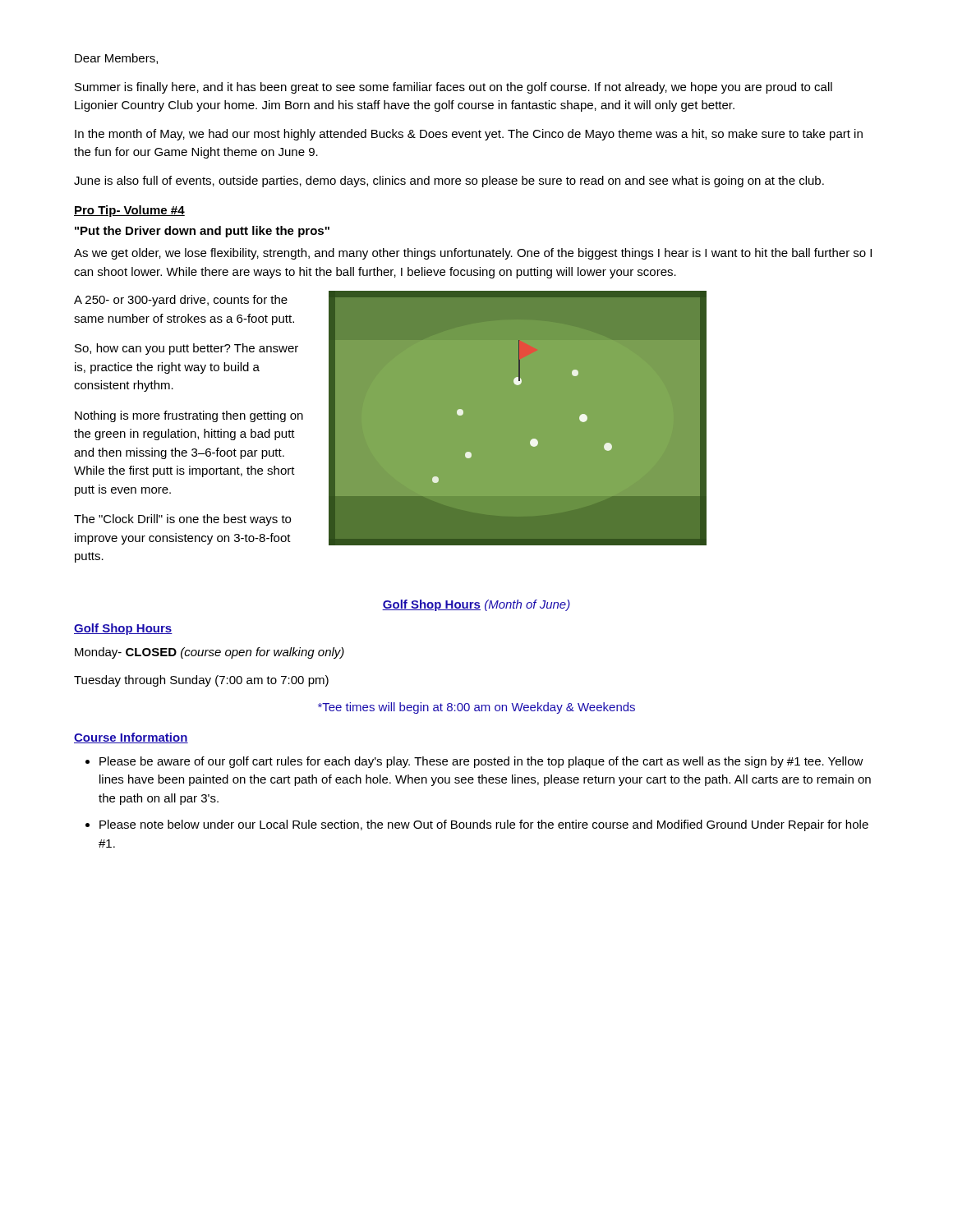
Task: Where is the passage that starts "Tee times will begin at 8:00"?
Action: 476,706
